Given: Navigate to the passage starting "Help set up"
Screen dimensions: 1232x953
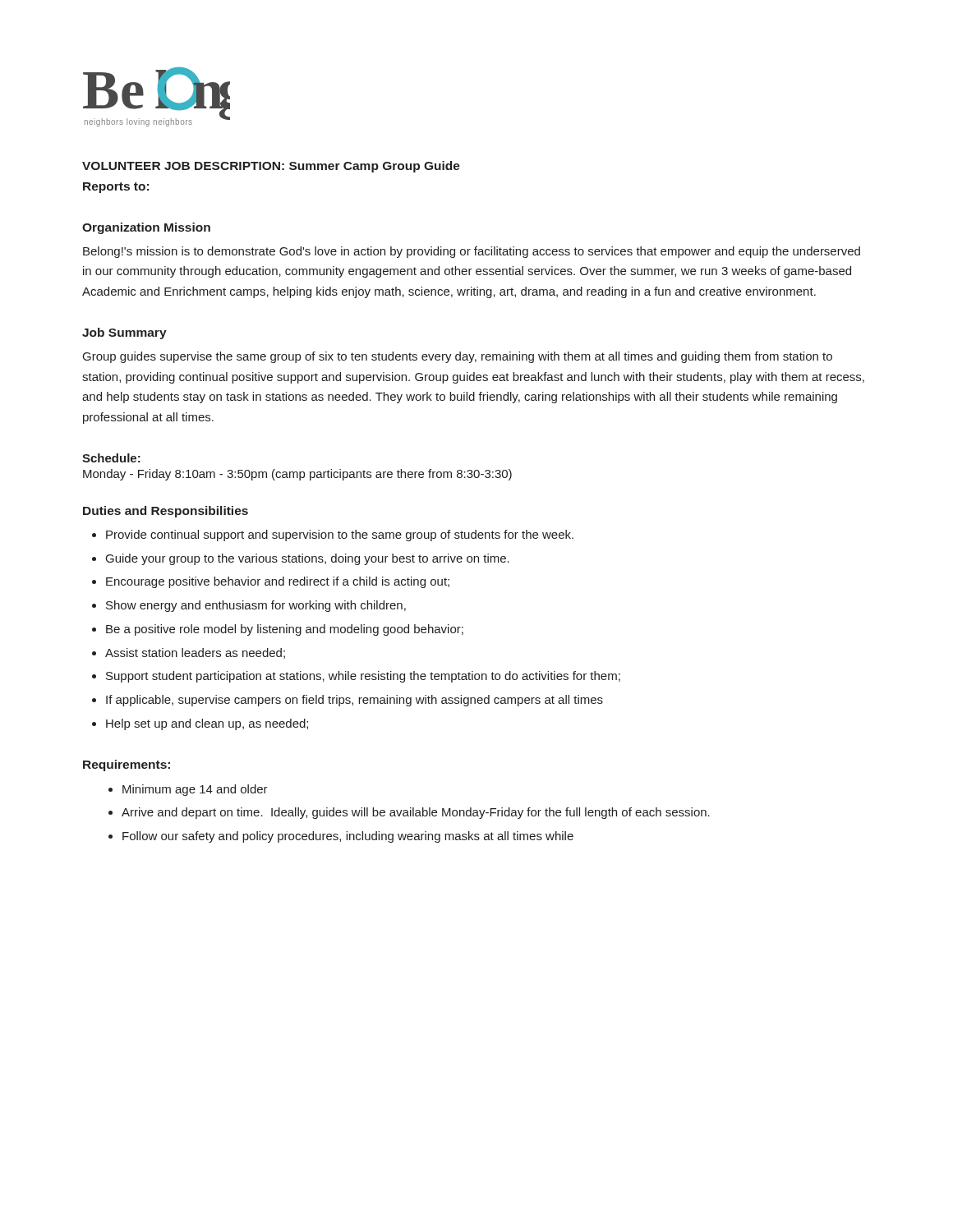Looking at the screenshot, I should (207, 723).
